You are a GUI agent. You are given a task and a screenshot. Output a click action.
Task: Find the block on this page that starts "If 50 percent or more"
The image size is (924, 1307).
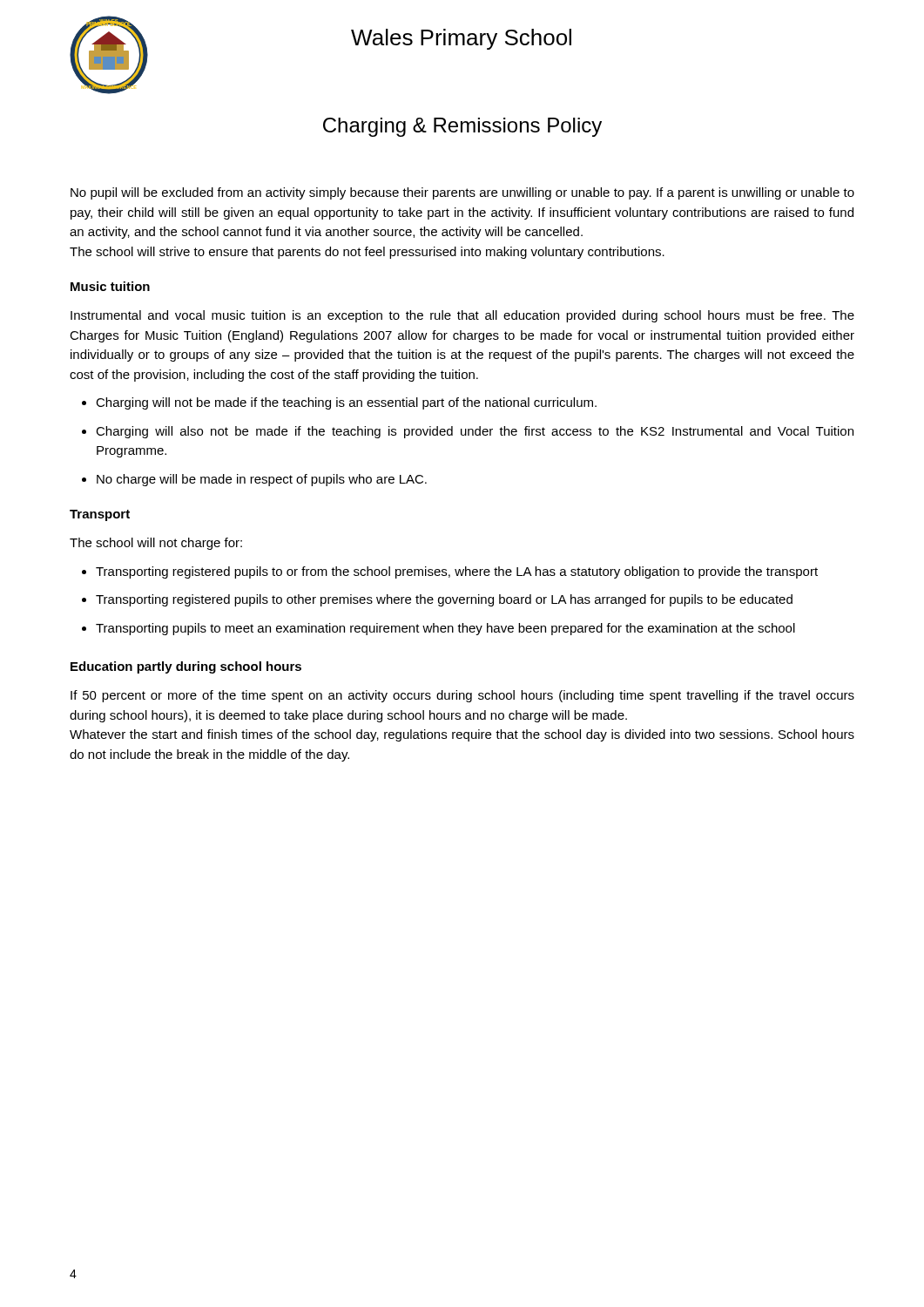point(462,724)
